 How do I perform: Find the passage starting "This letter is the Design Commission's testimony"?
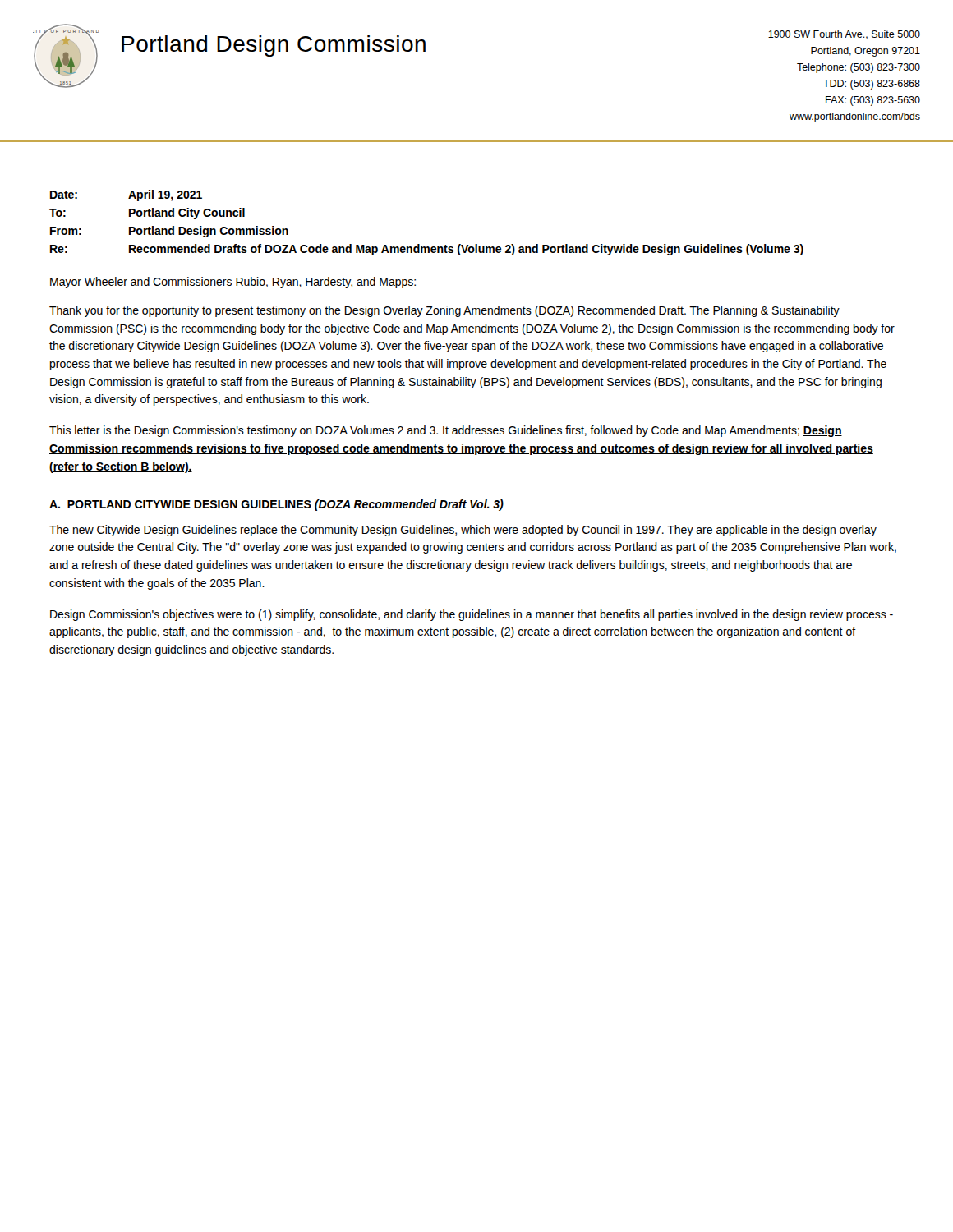[461, 448]
